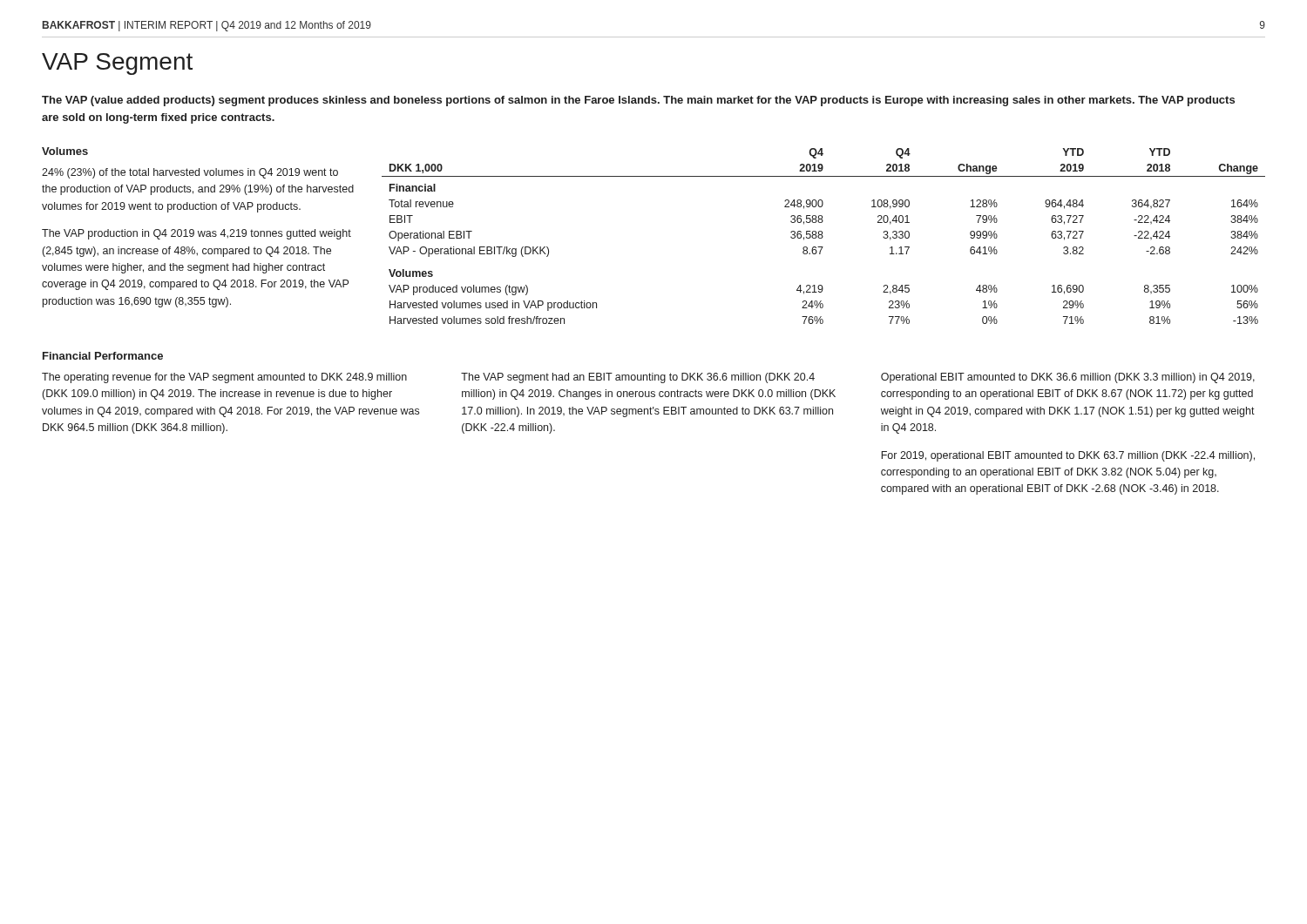Point to the block beginning "The VAP production in Q4 2019 was"
Image resolution: width=1307 pixels, height=924 pixels.
point(196,267)
